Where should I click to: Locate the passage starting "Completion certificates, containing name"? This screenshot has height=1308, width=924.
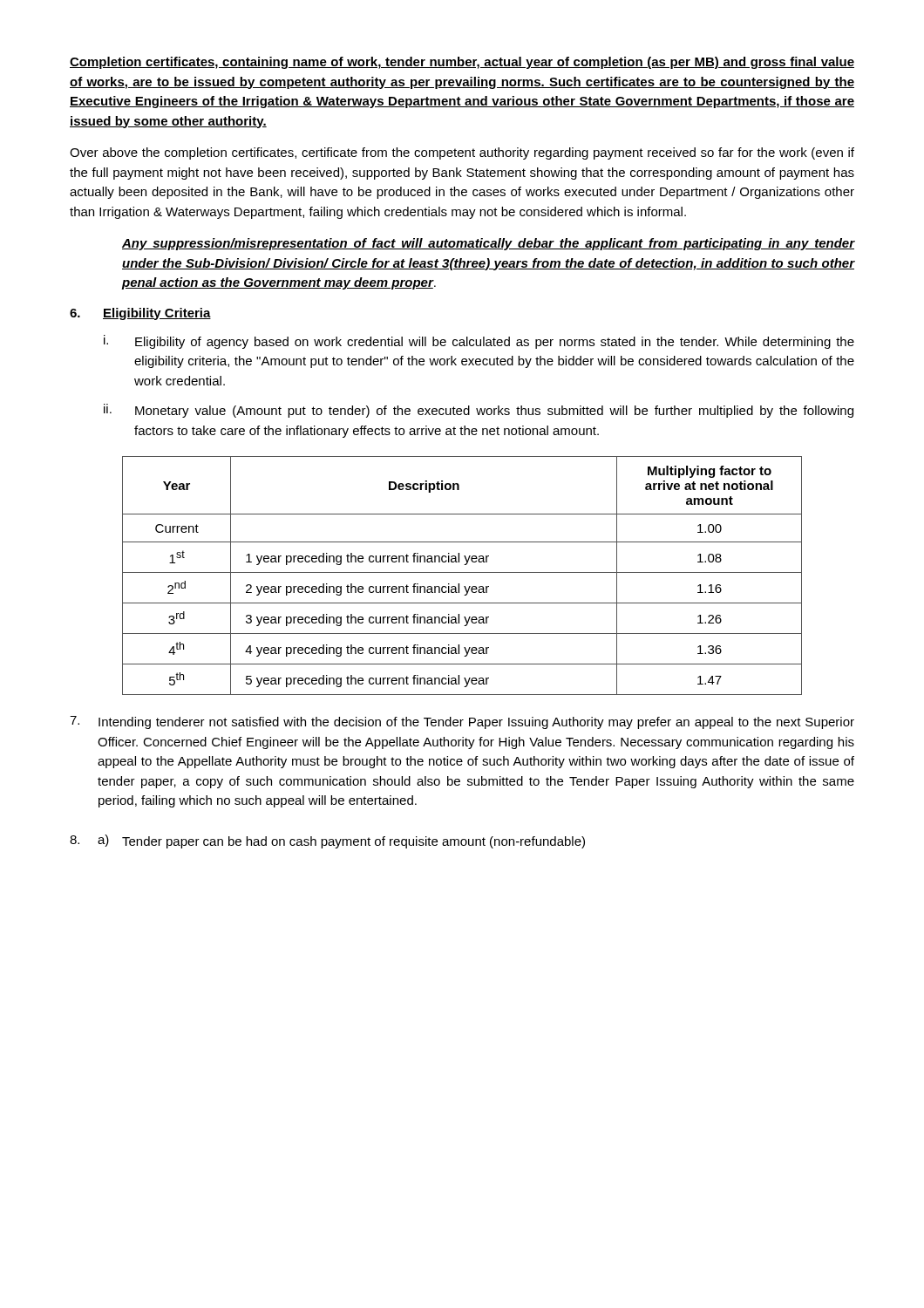pos(462,92)
